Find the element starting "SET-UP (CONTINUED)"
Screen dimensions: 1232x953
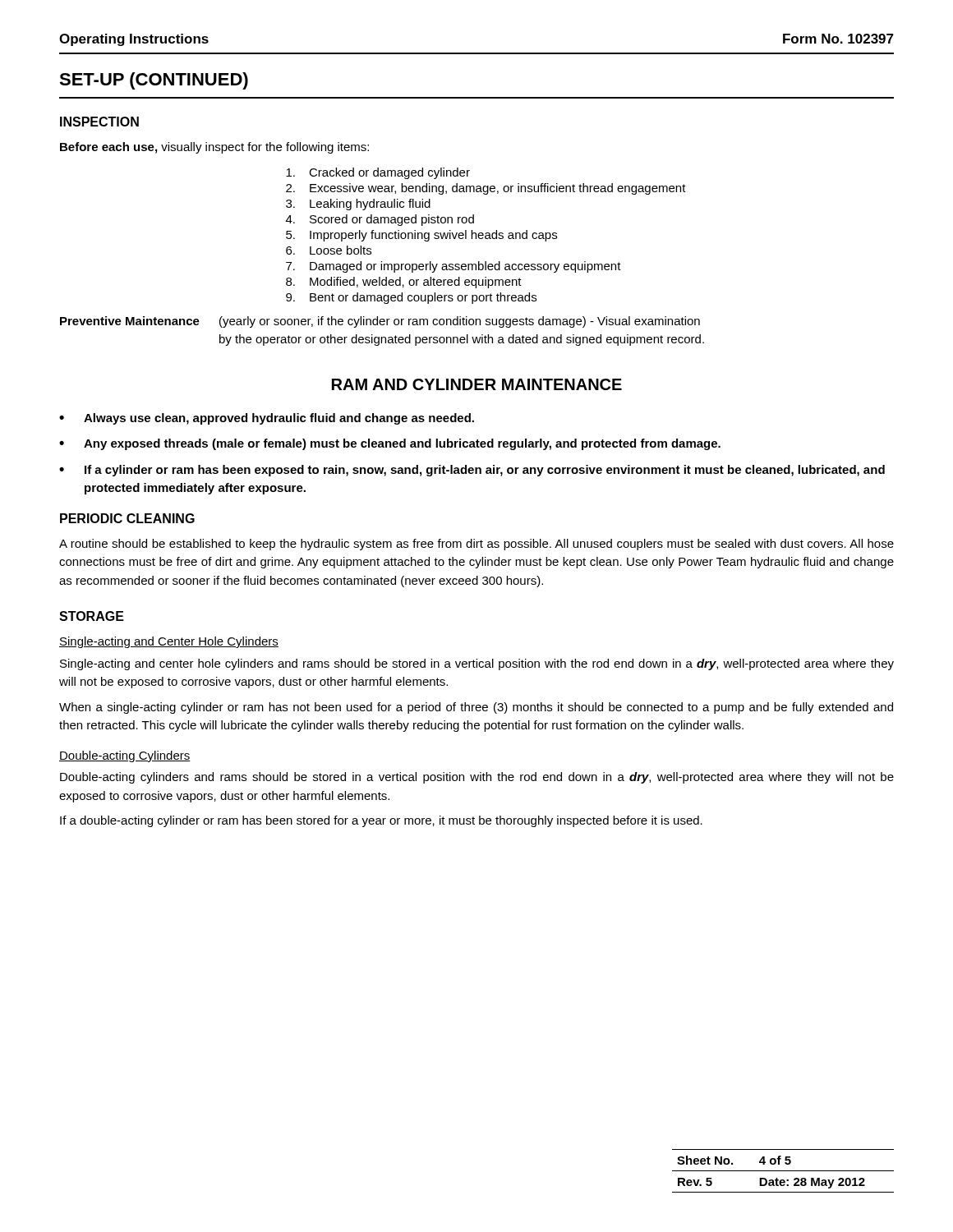pos(154,79)
